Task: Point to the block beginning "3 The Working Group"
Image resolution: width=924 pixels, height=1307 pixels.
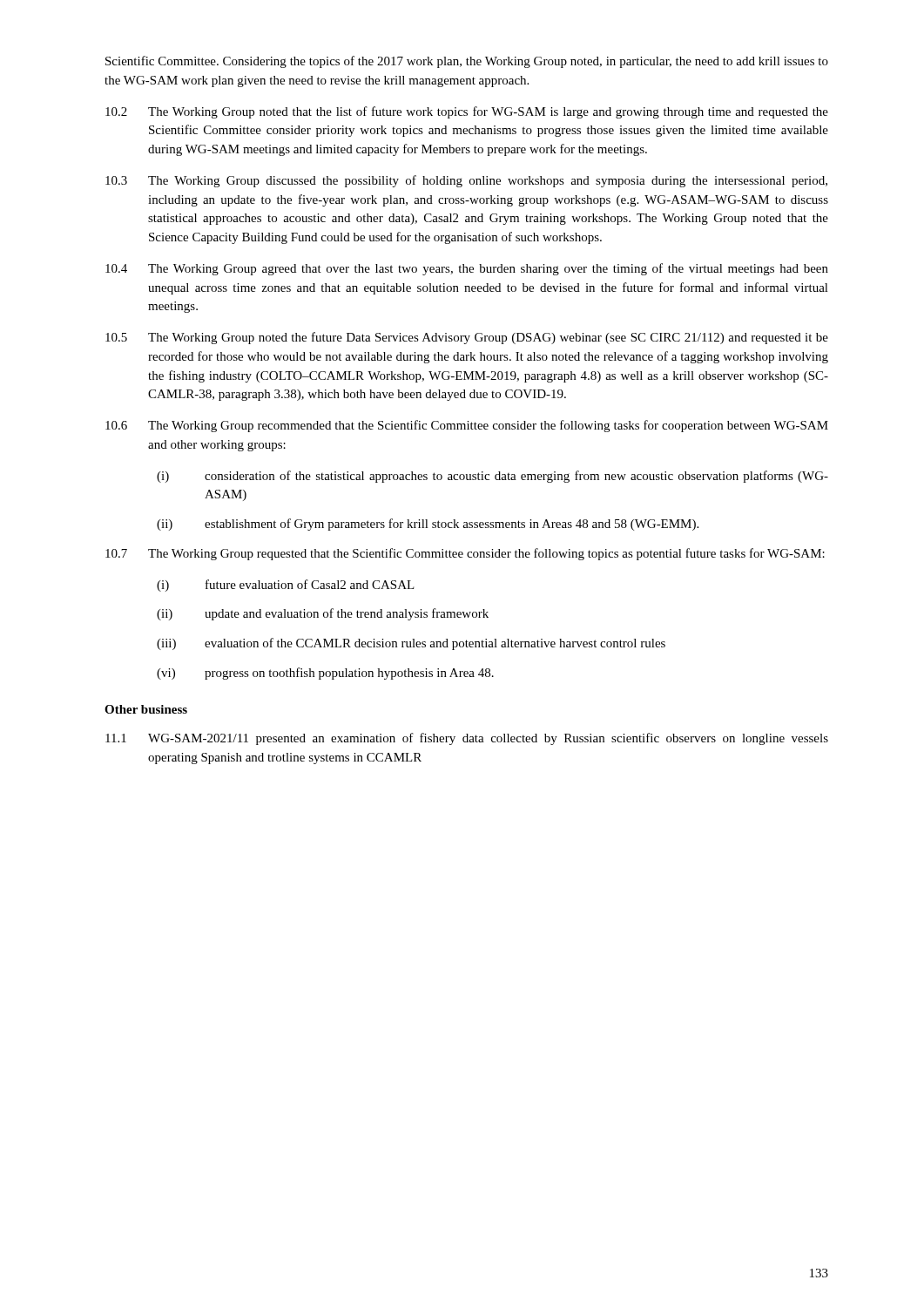Action: pos(466,209)
